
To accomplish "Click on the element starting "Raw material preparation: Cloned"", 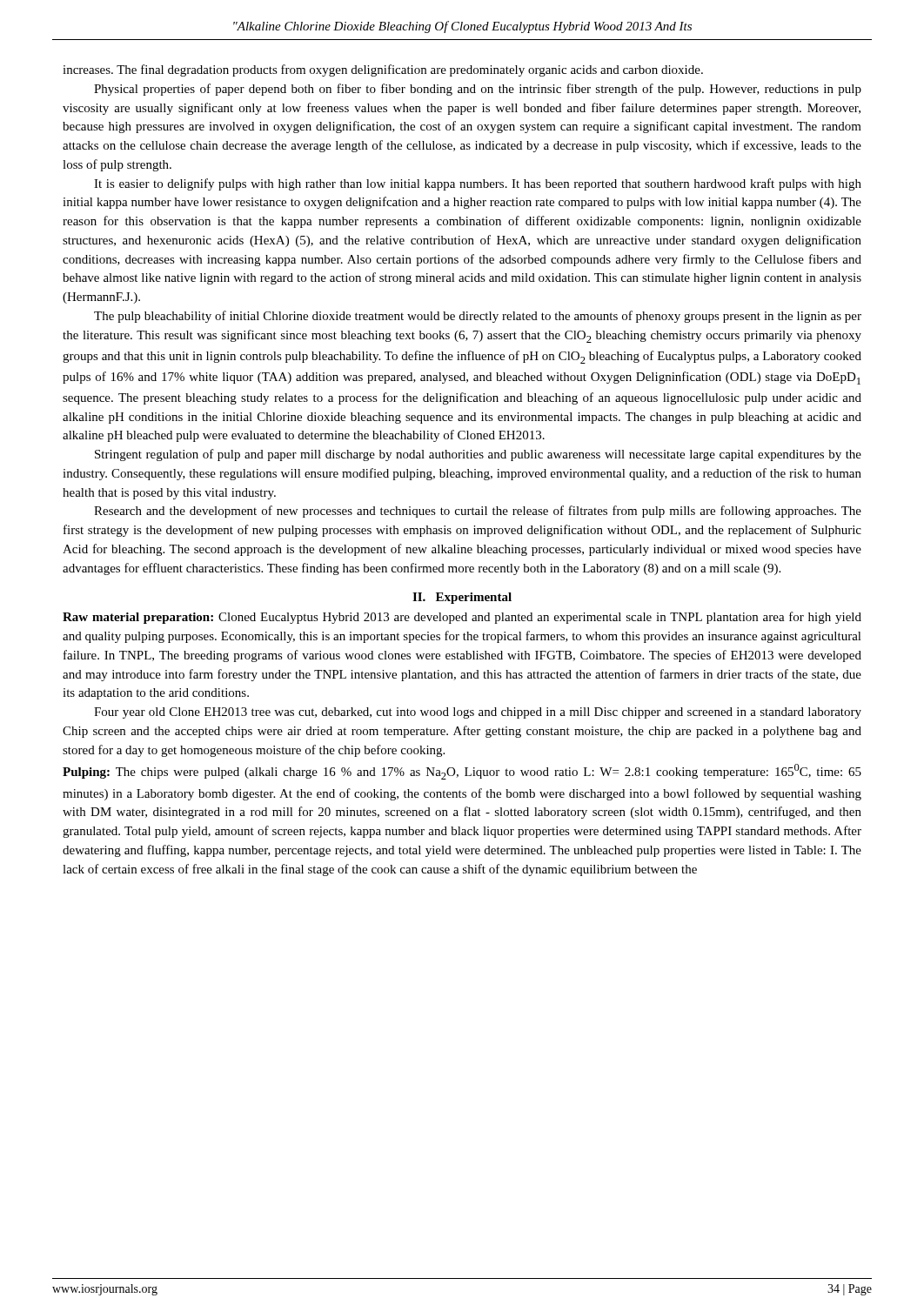I will coord(462,656).
